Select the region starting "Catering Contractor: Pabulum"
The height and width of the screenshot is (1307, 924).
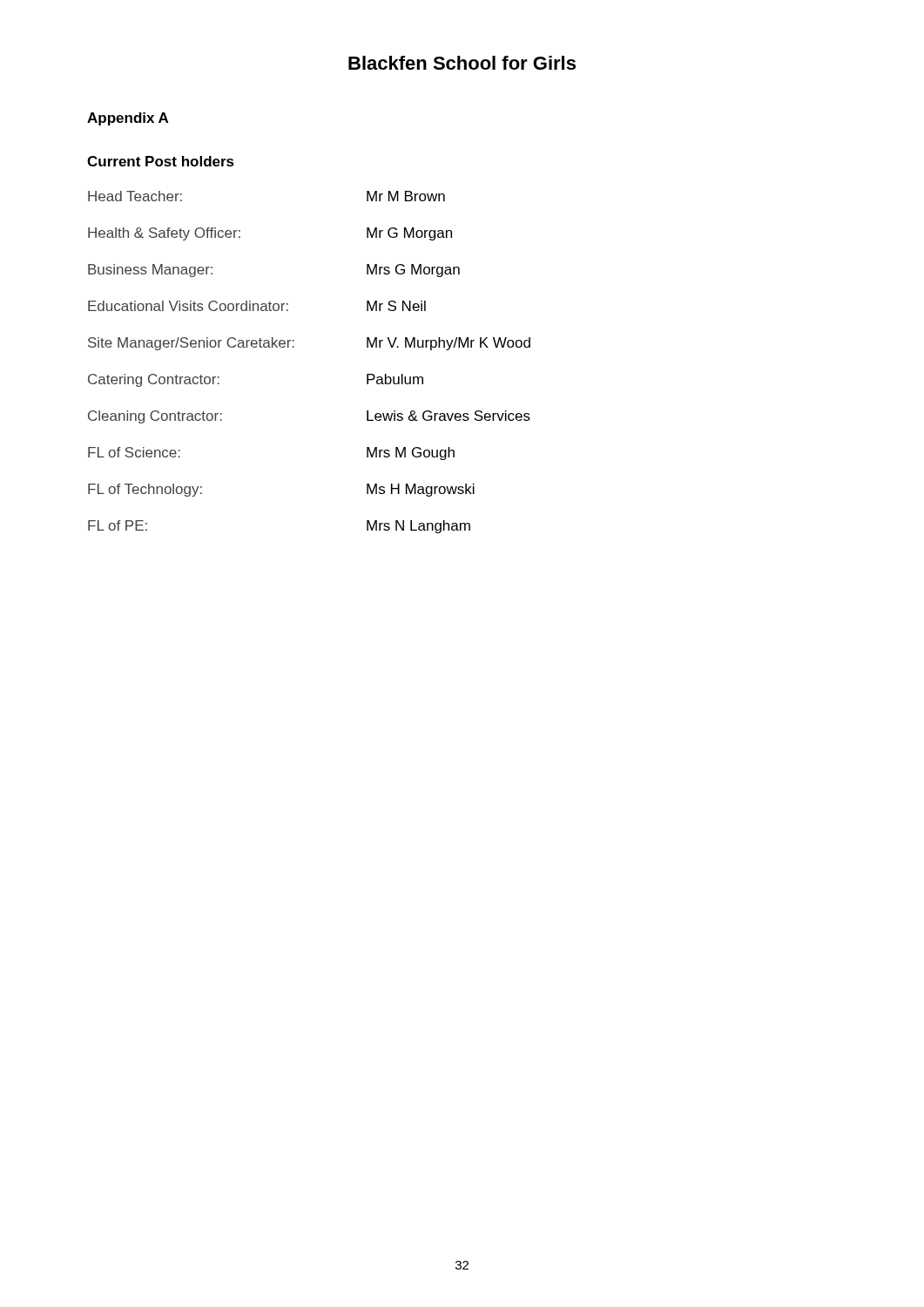(x=153, y=383)
